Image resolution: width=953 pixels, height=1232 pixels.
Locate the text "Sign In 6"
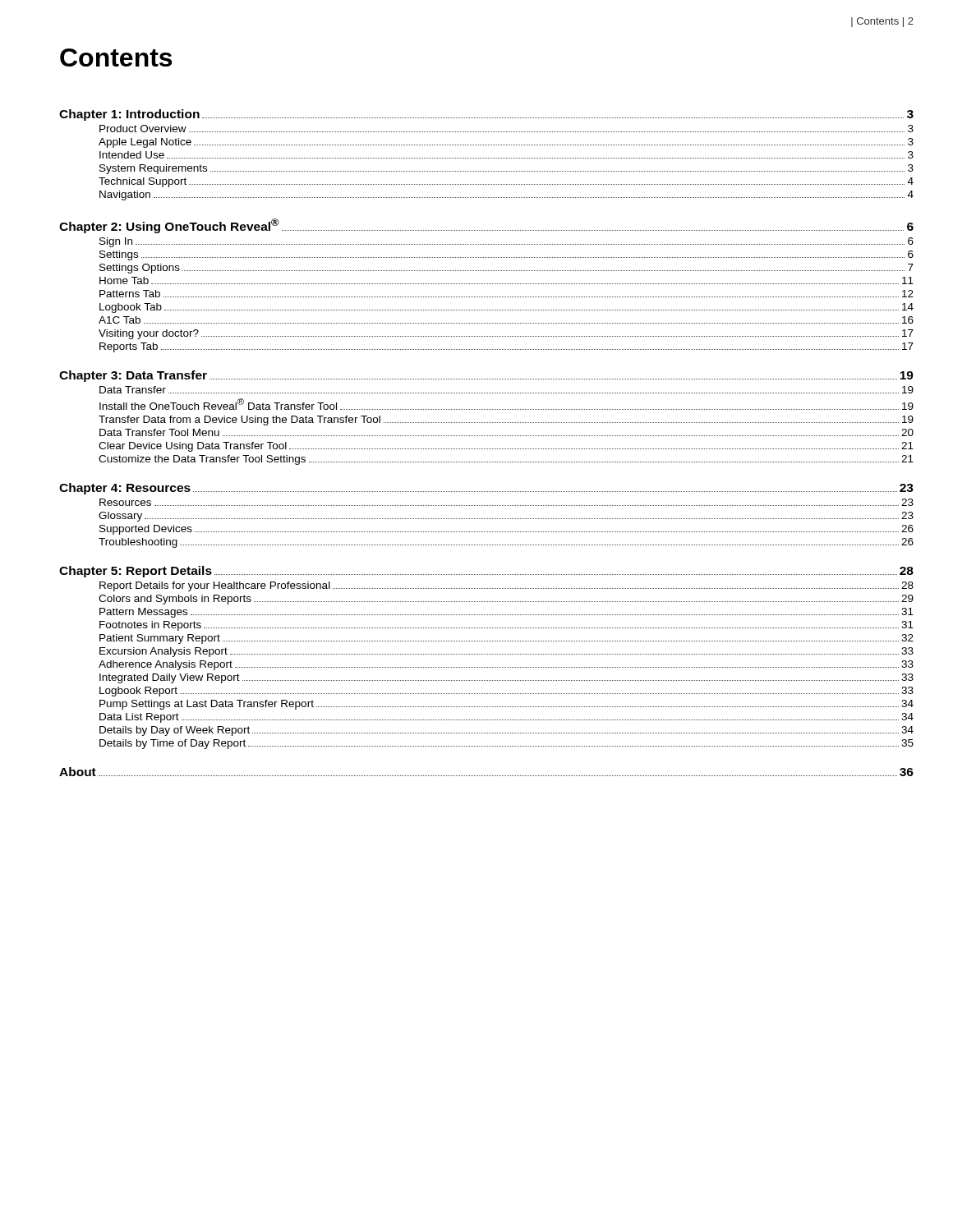pyautogui.click(x=506, y=241)
